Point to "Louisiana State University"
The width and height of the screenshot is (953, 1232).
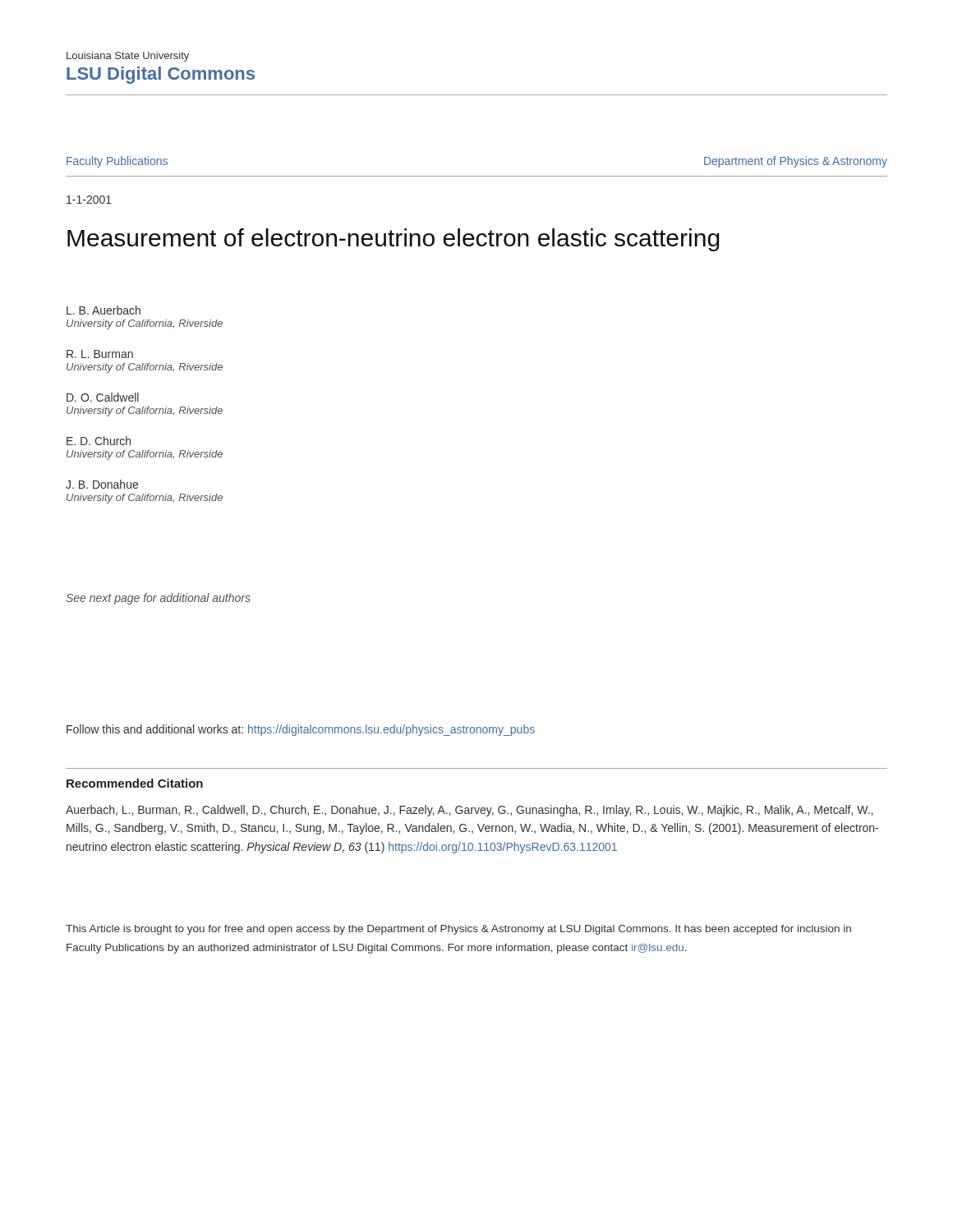[127, 55]
